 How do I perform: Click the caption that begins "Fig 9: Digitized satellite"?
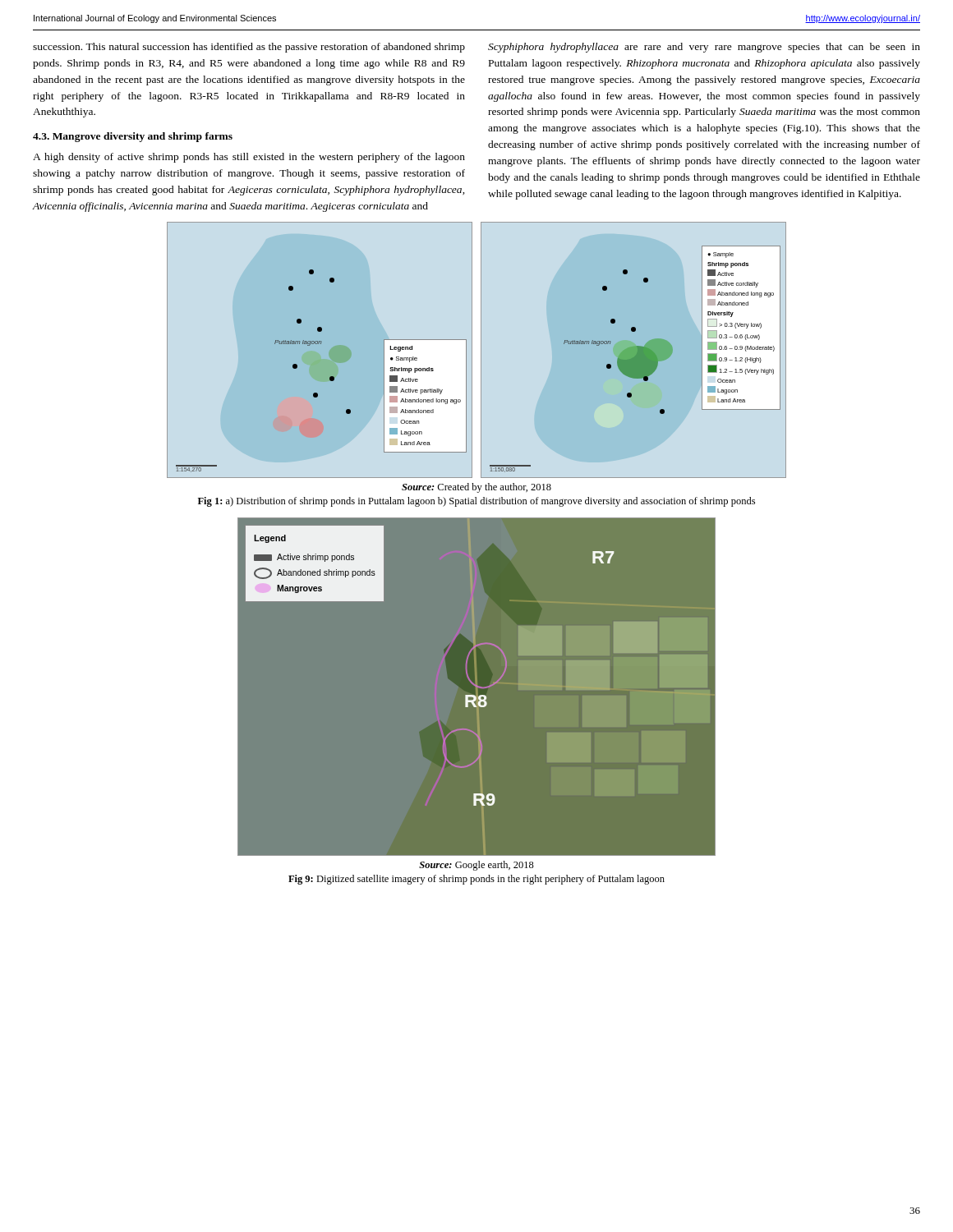tap(476, 879)
